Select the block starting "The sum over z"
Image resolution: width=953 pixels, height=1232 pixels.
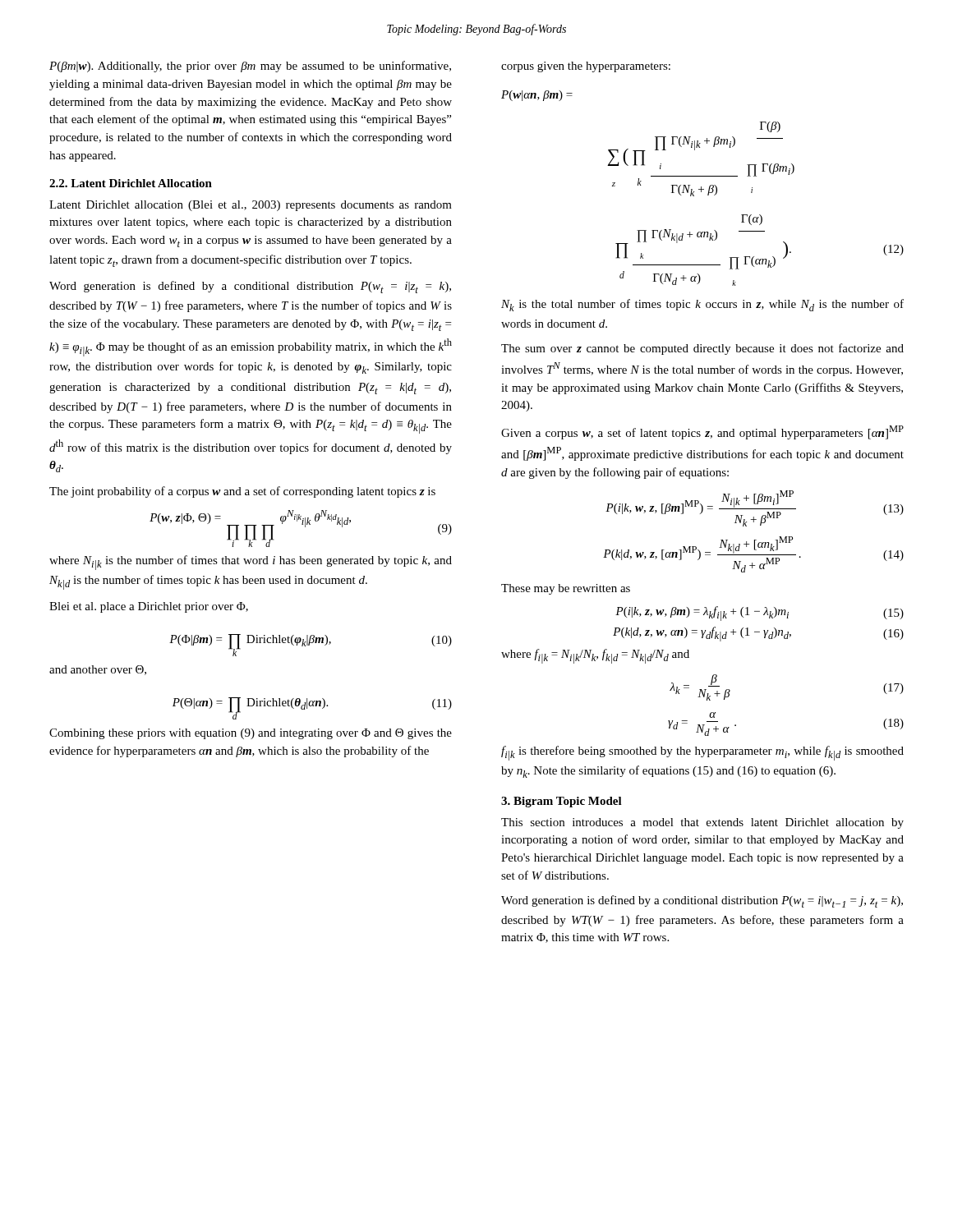point(702,378)
